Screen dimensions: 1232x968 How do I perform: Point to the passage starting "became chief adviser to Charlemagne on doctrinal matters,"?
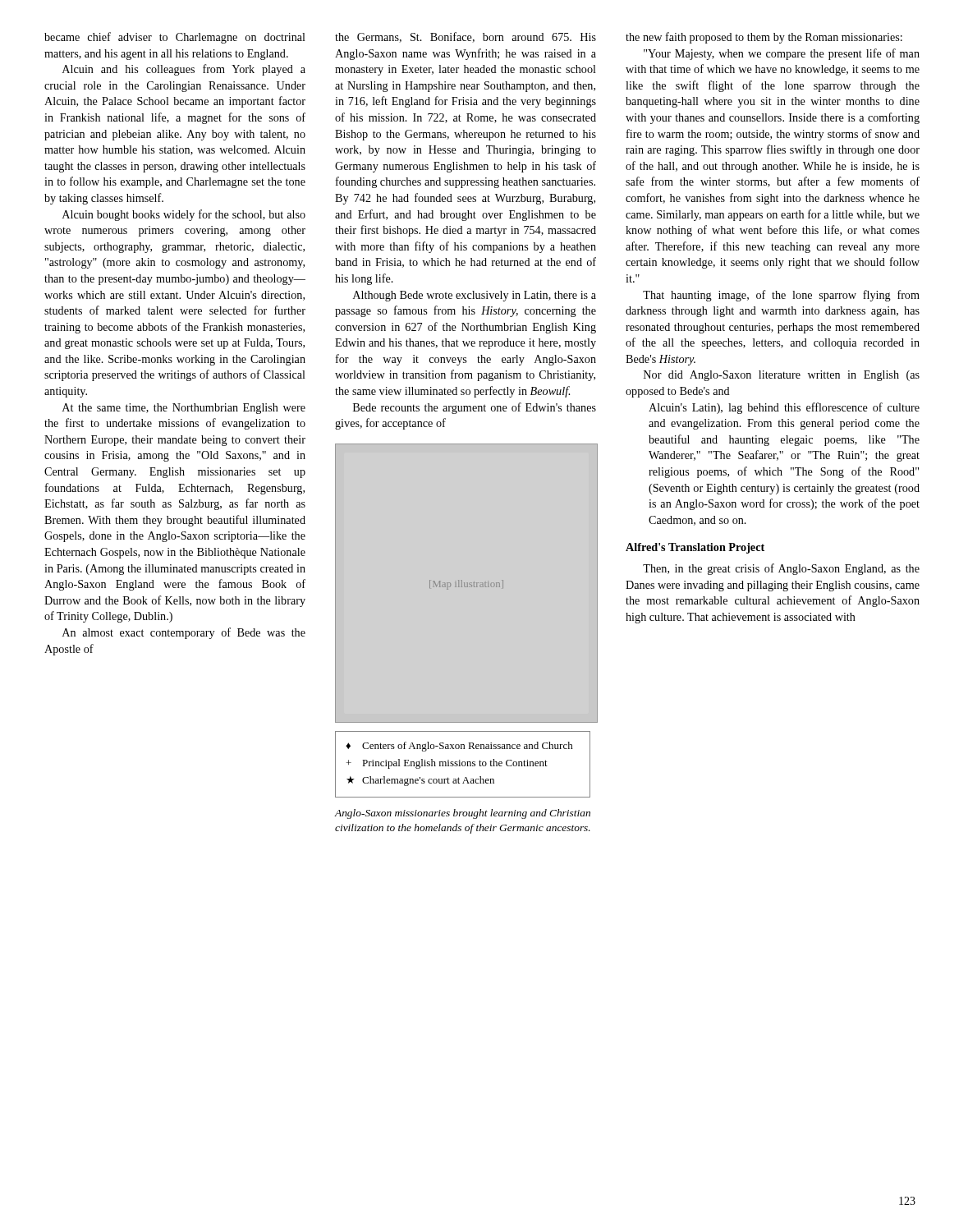tap(175, 343)
